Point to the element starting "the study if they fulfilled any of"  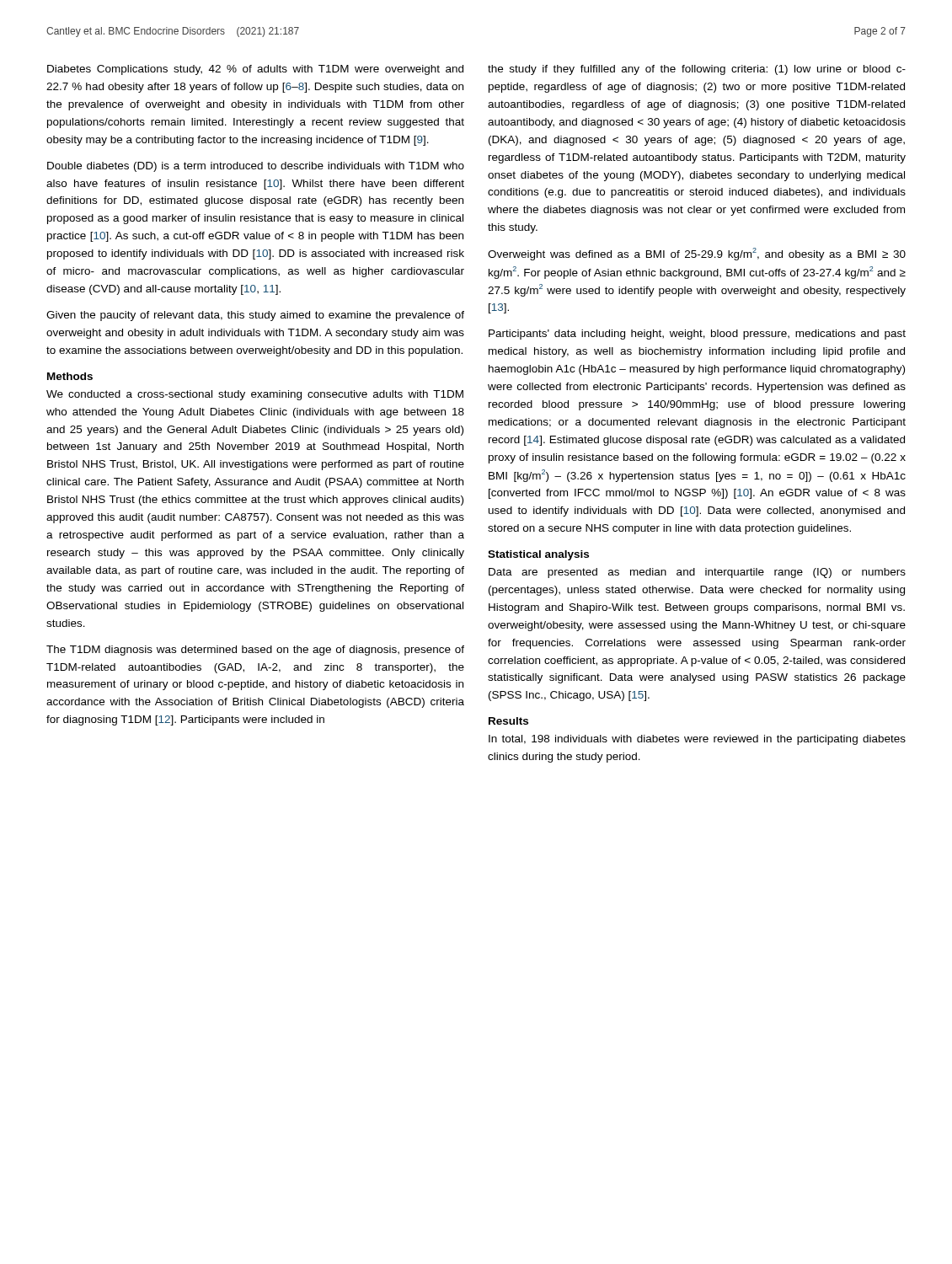pyautogui.click(x=697, y=299)
